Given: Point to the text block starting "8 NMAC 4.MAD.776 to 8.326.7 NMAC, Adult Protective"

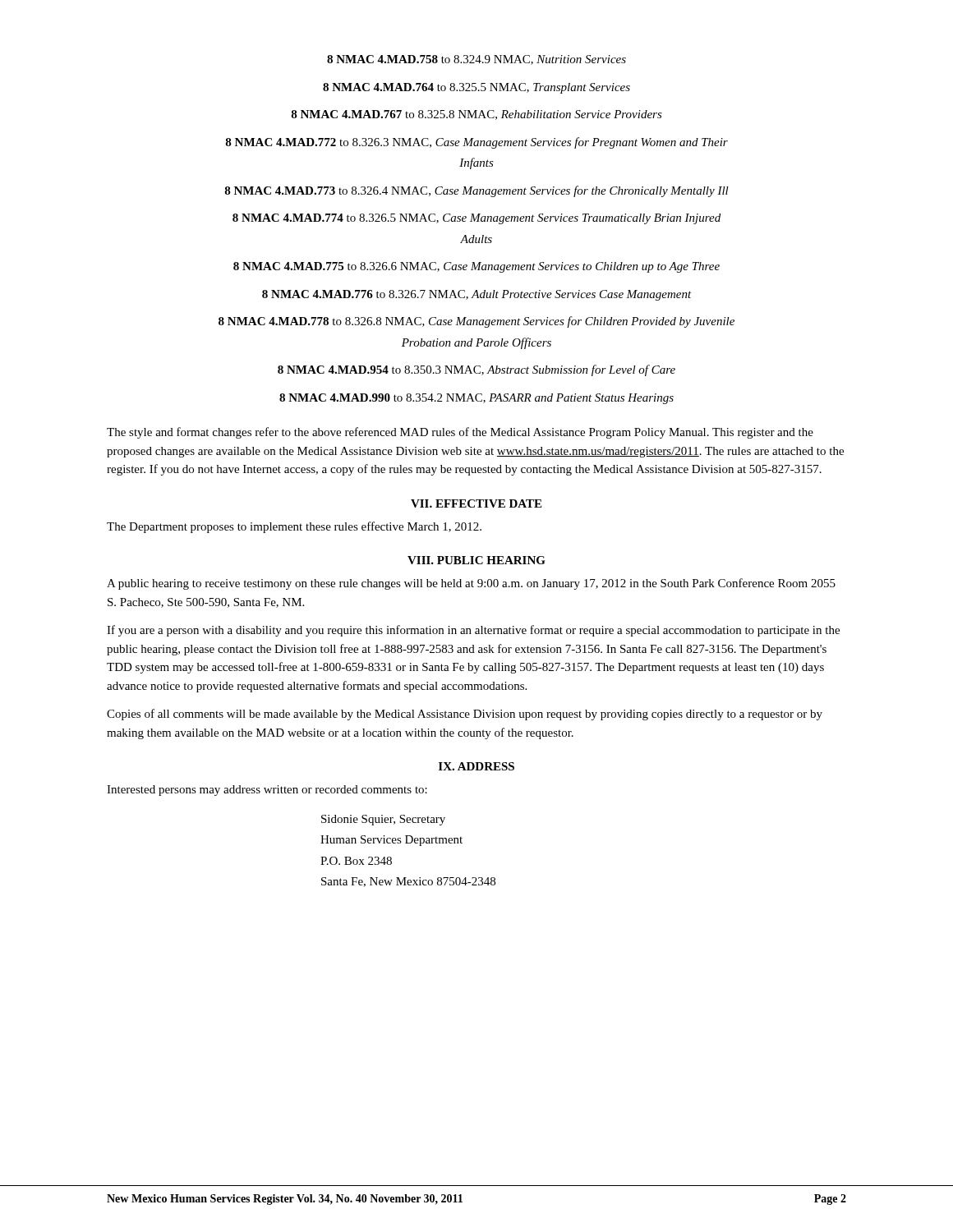Looking at the screenshot, I should click(x=476, y=294).
